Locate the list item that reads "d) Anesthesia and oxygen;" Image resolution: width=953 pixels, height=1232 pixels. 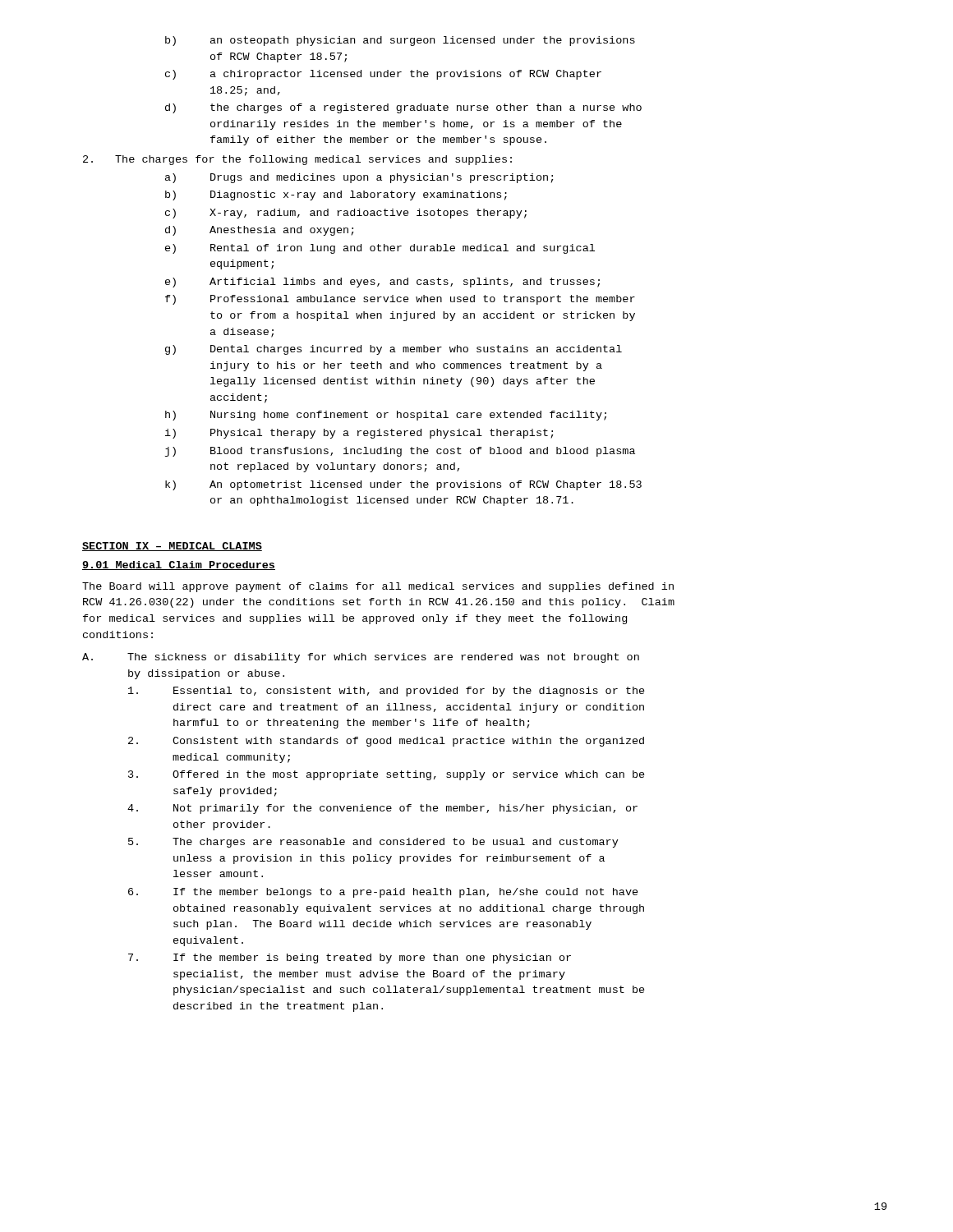[x=260, y=231]
